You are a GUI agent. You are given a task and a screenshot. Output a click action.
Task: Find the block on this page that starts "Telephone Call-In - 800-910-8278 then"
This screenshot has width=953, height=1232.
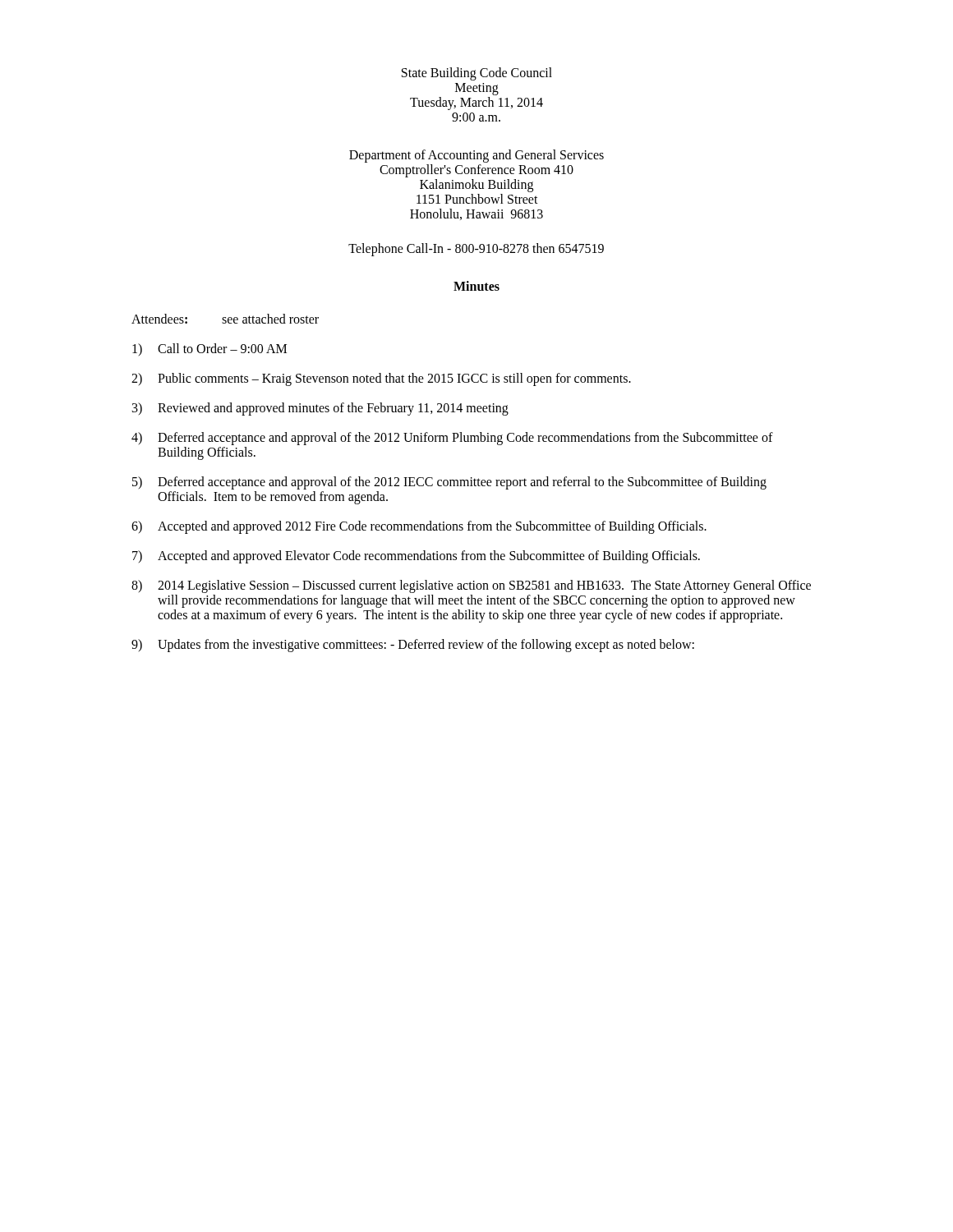click(x=476, y=248)
